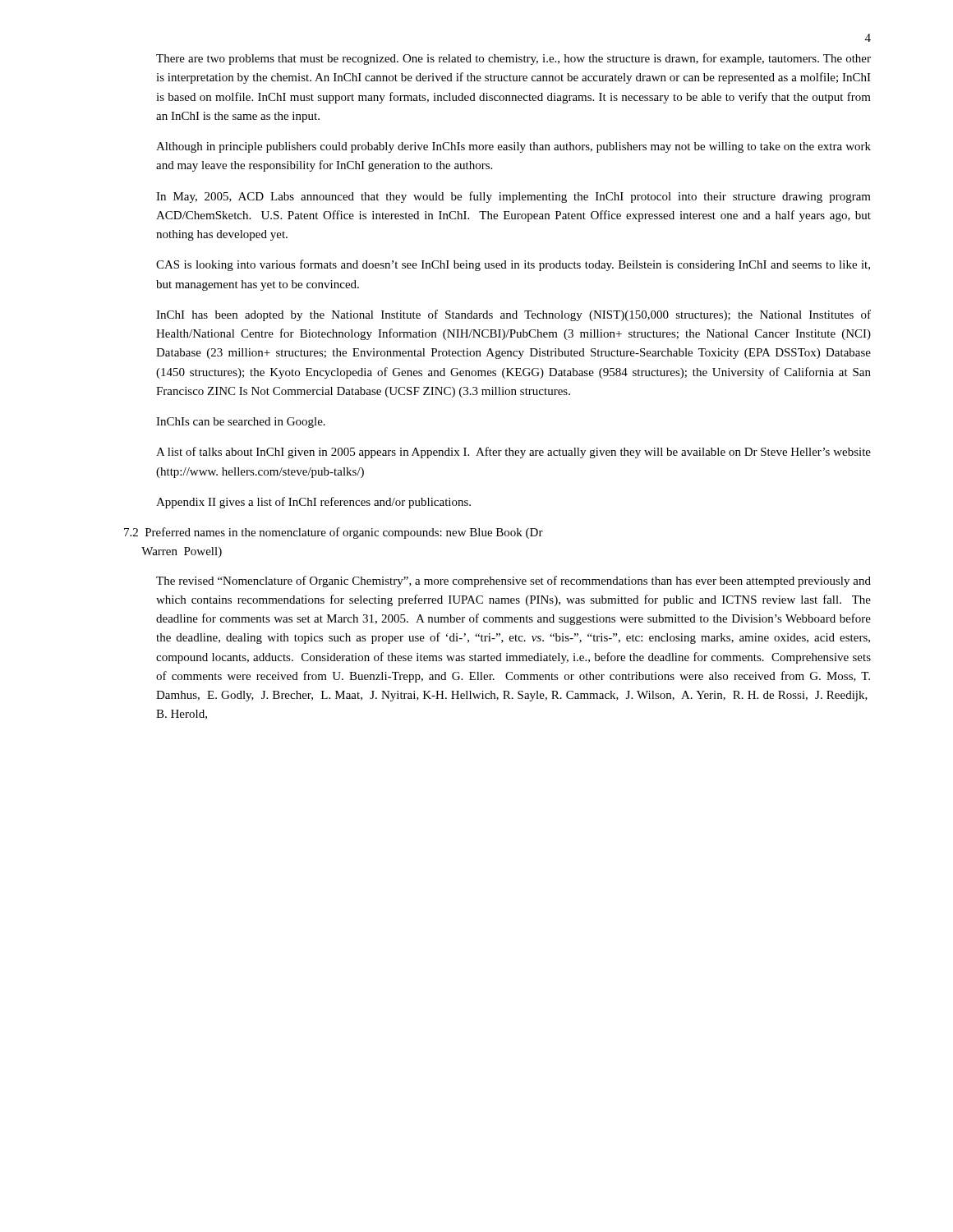This screenshot has height=1232, width=953.
Task: Find the block starting "InChIs can be"
Action: click(241, 421)
